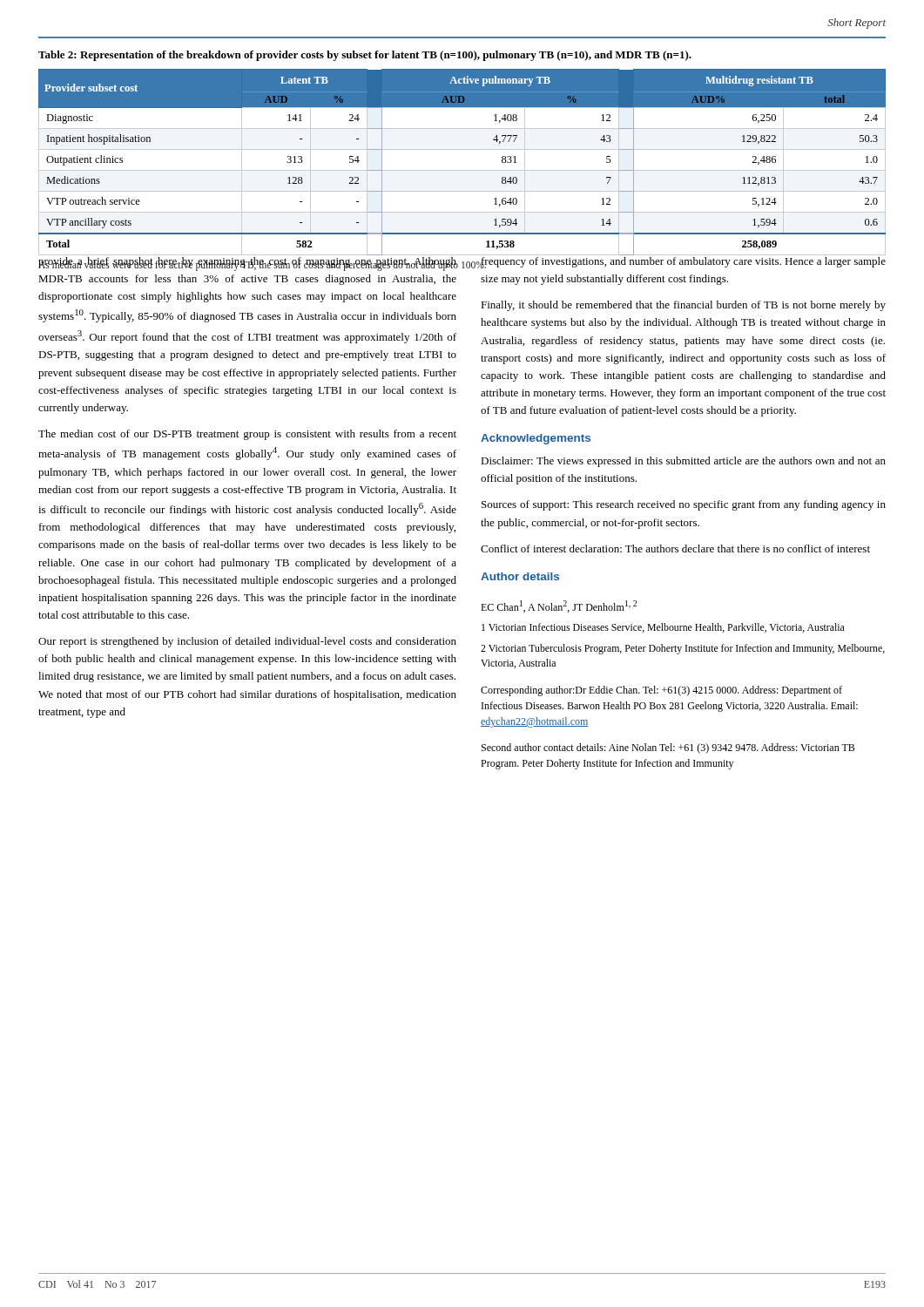Select the text block starting "Our report is strengthened by inclusion"

247,677
